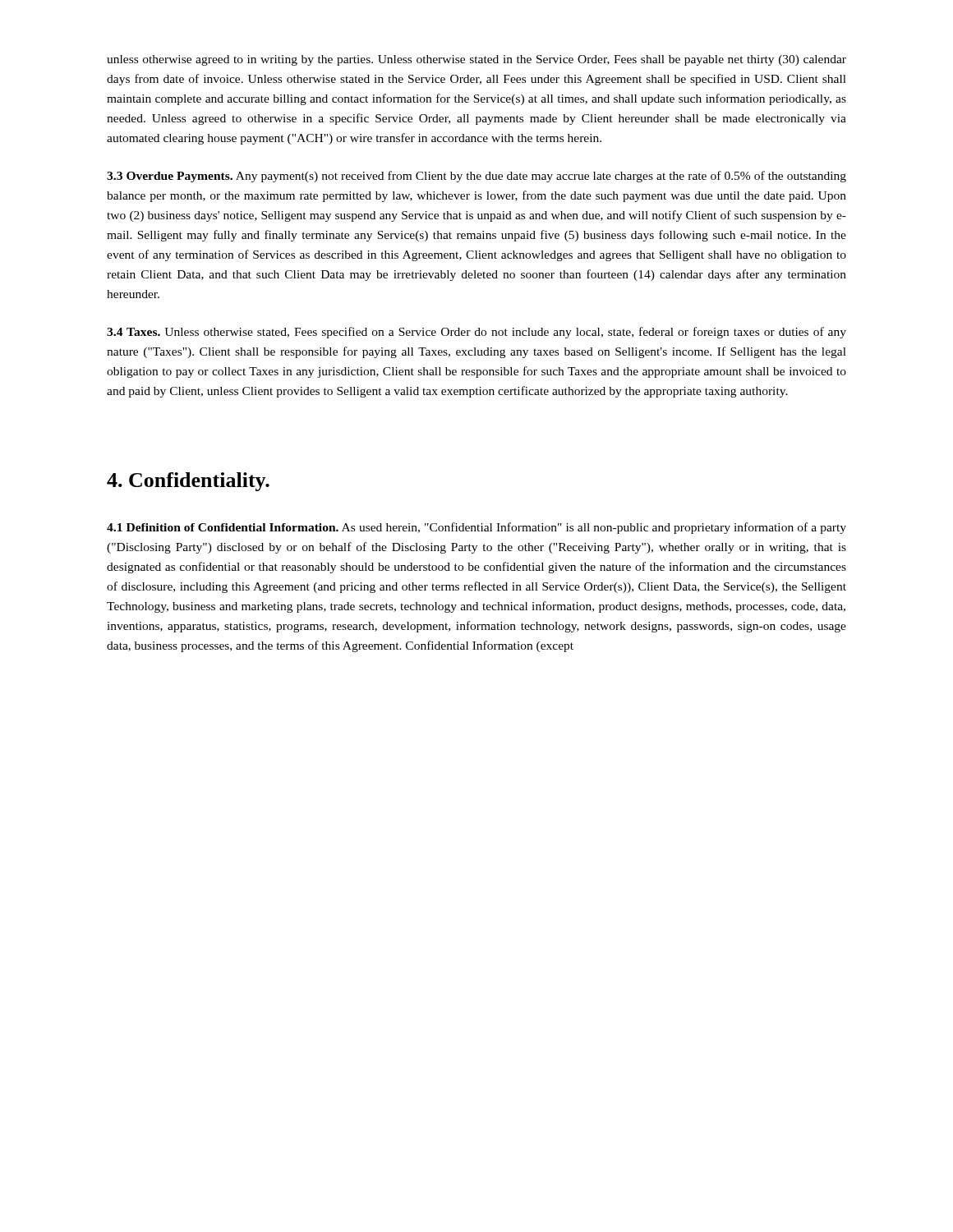Click on the element starting "1 Definition of Confidential Information. As"

pos(476,586)
